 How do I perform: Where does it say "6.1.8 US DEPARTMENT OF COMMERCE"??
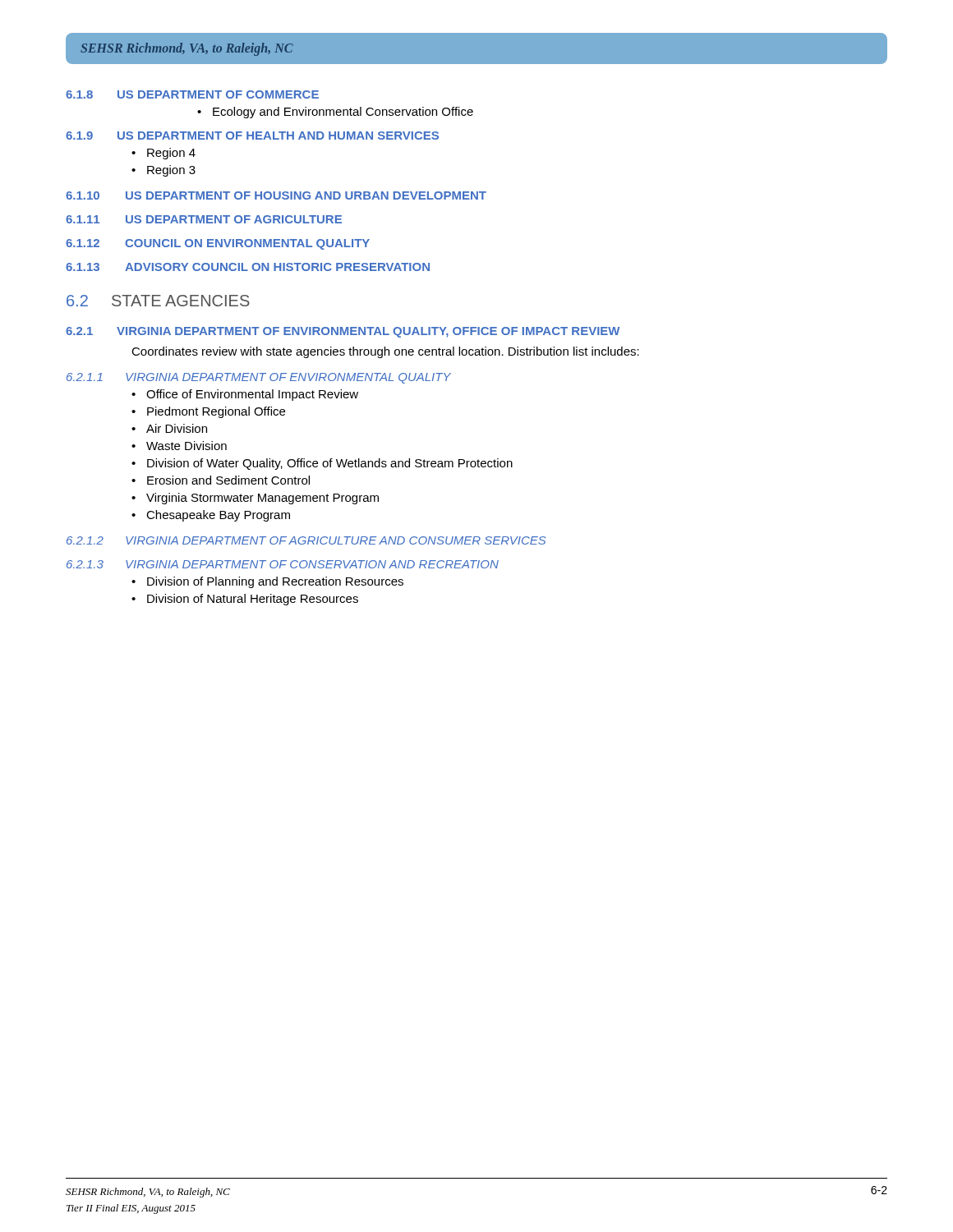[192, 94]
